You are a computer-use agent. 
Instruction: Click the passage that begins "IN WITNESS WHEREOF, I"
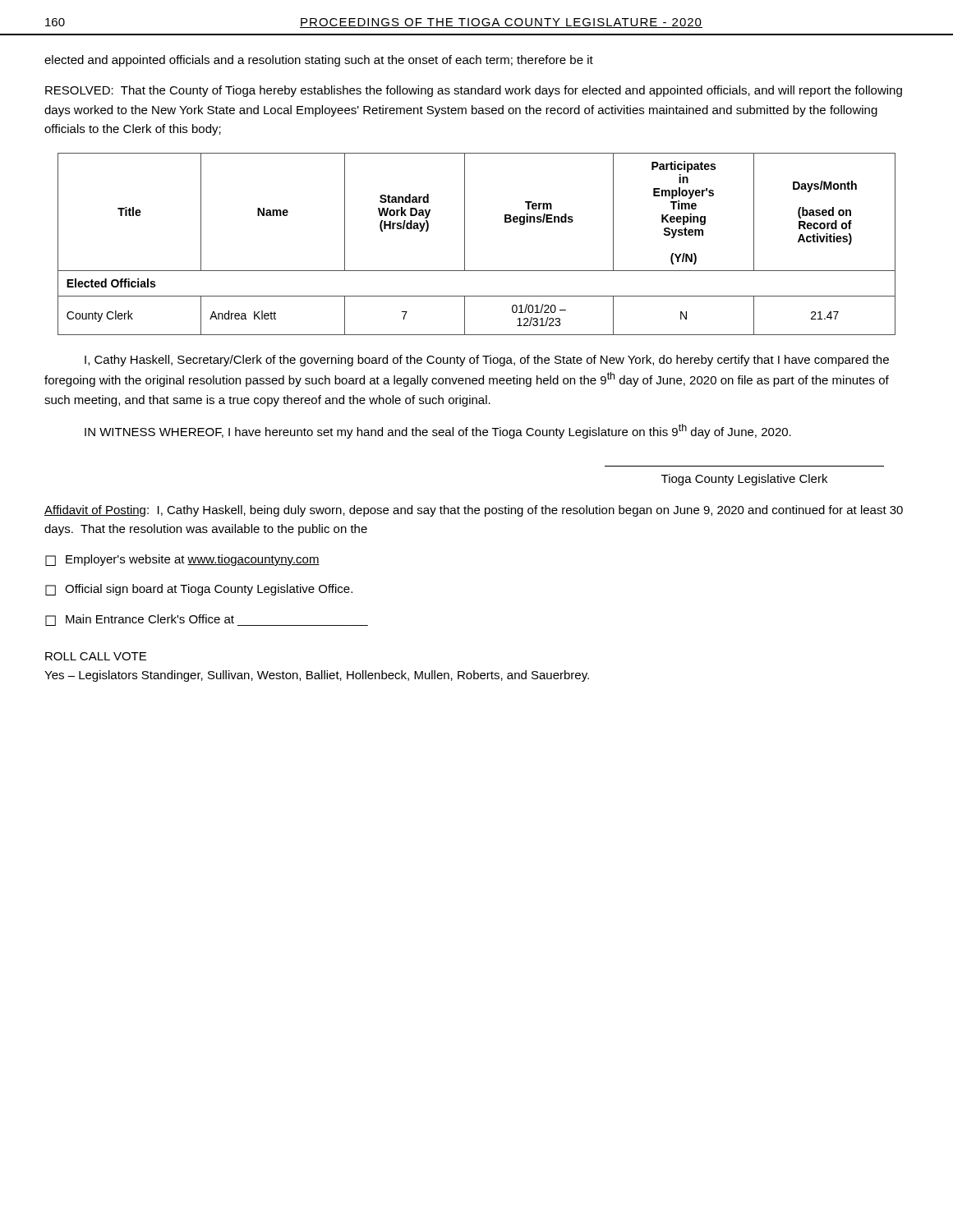(x=438, y=430)
